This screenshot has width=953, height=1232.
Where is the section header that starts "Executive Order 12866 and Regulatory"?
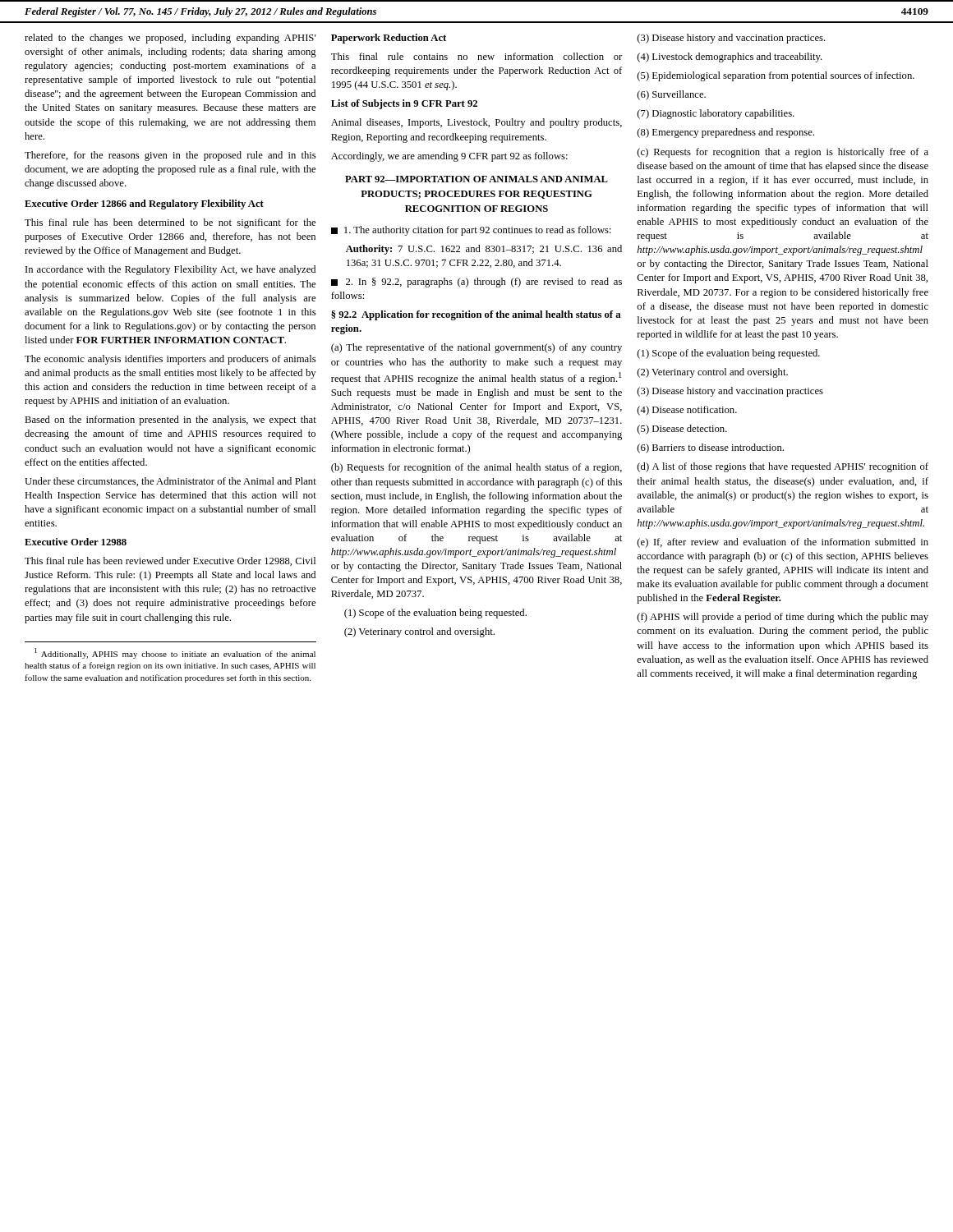(170, 204)
